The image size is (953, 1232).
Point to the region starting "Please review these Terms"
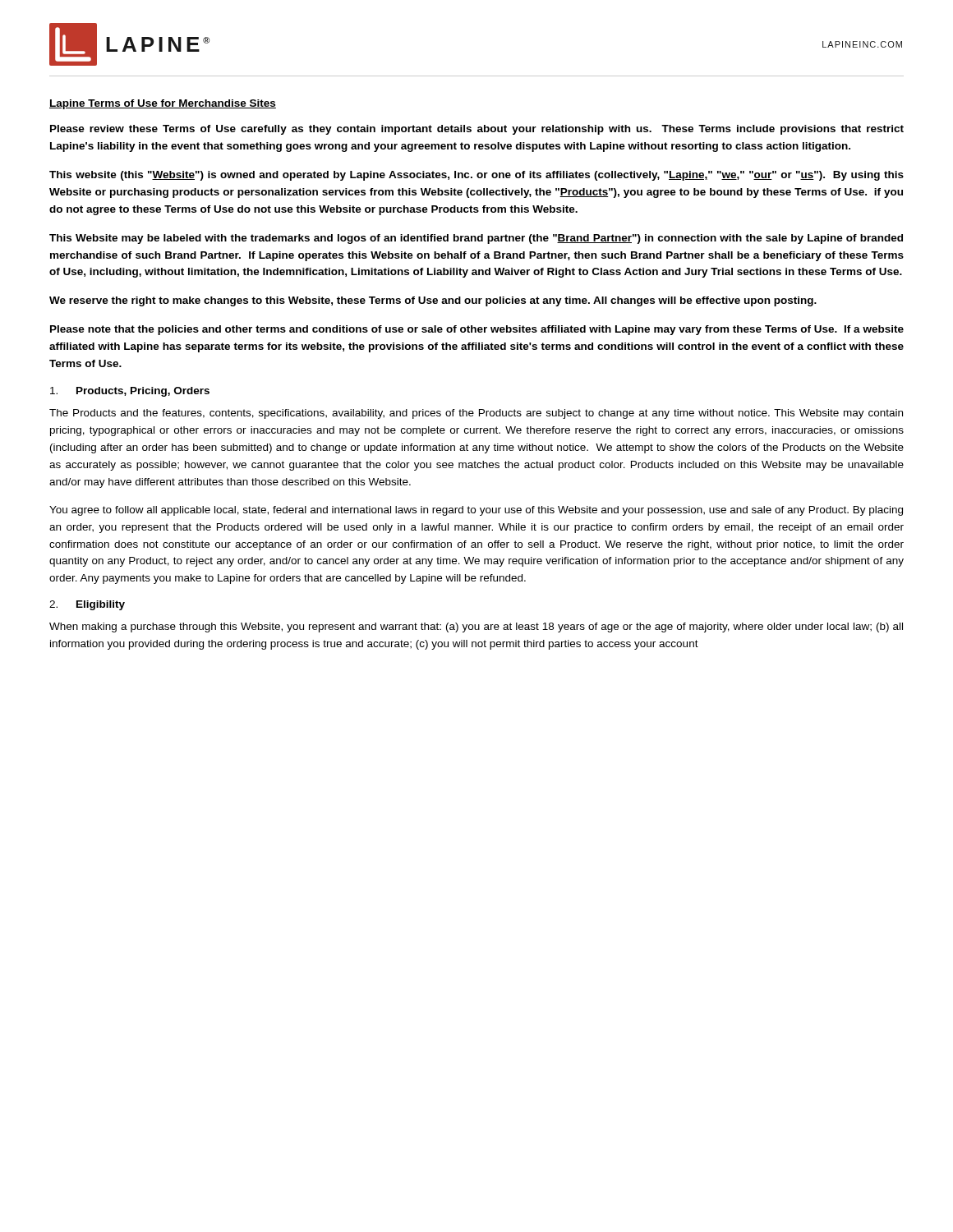(x=476, y=137)
